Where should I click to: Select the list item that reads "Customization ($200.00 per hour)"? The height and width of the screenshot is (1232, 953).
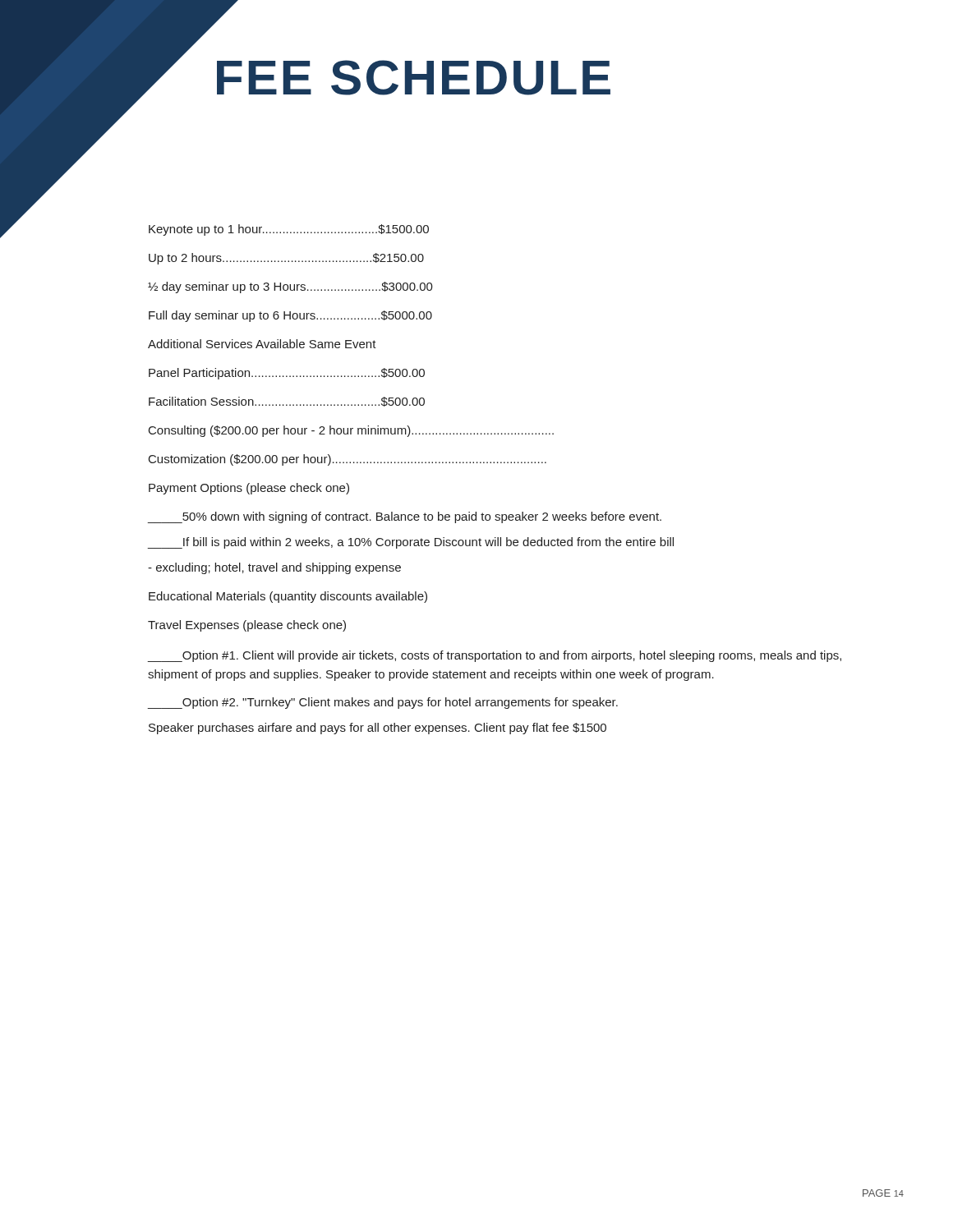(x=348, y=459)
